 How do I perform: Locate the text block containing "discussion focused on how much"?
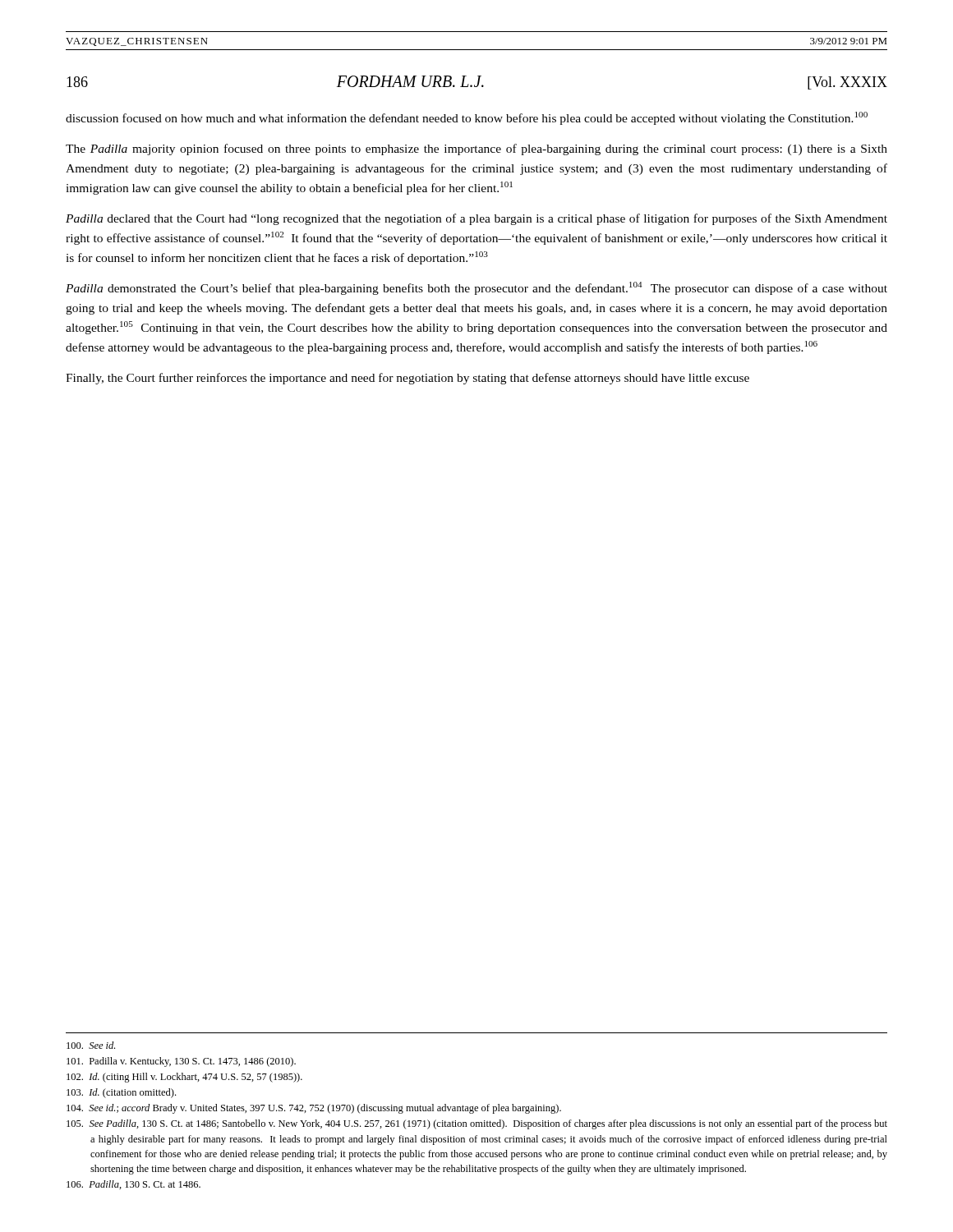pyautogui.click(x=476, y=118)
